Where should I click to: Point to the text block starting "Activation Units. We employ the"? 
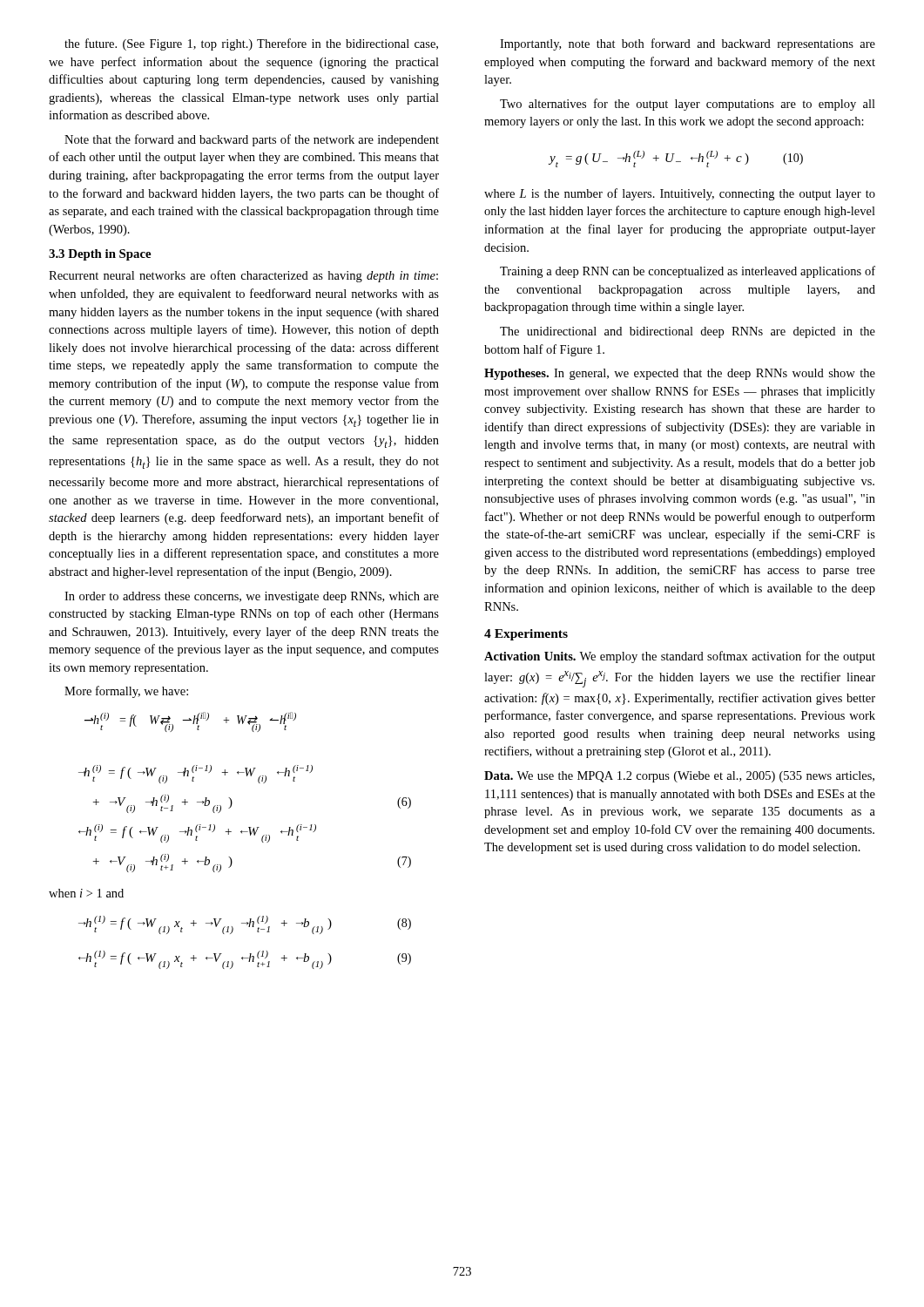coord(680,752)
